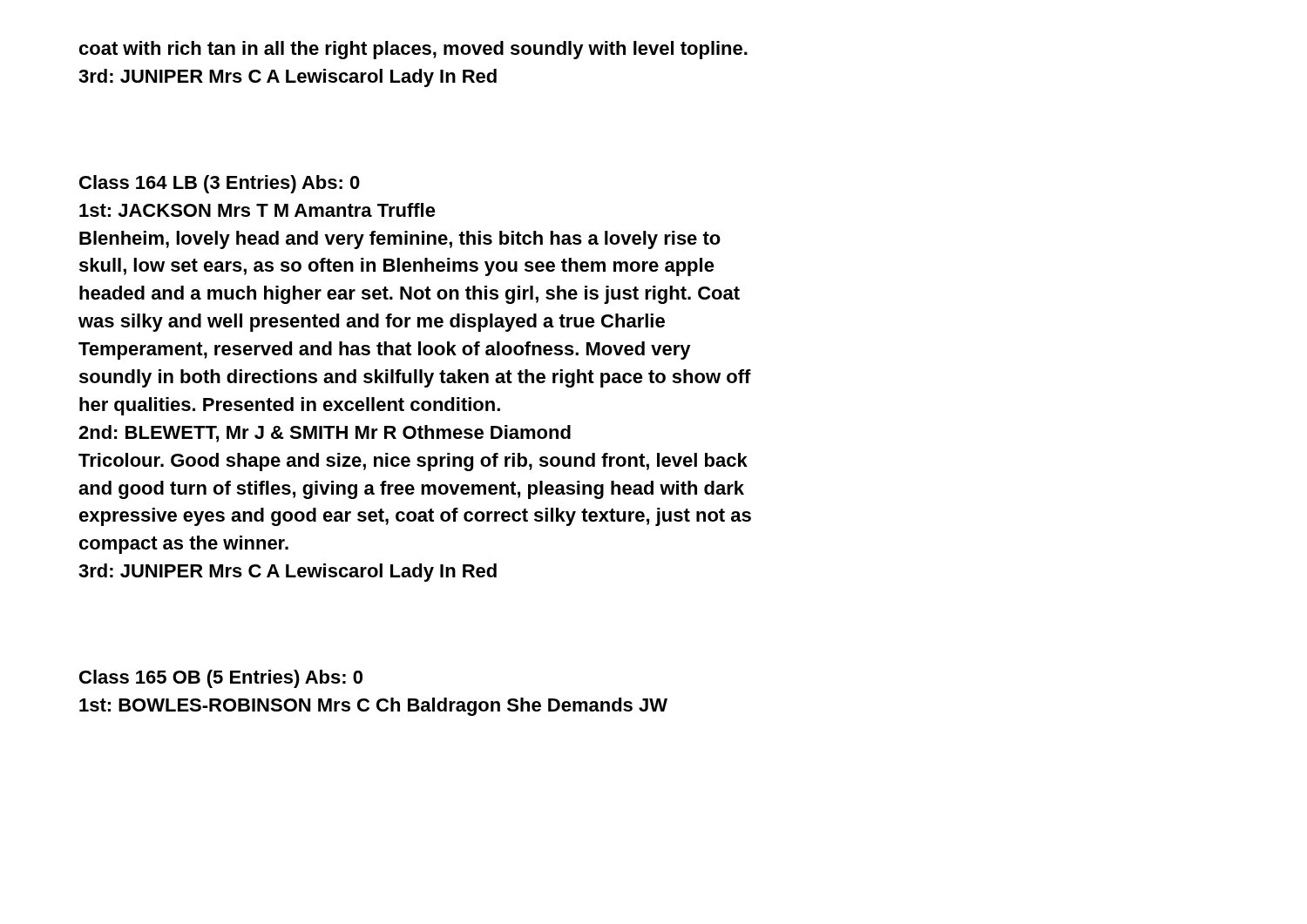Navigate to the text starting "1st: BOWLES-ROBINSON Mrs C Ch"
Viewport: 1307px width, 924px height.
(x=654, y=705)
